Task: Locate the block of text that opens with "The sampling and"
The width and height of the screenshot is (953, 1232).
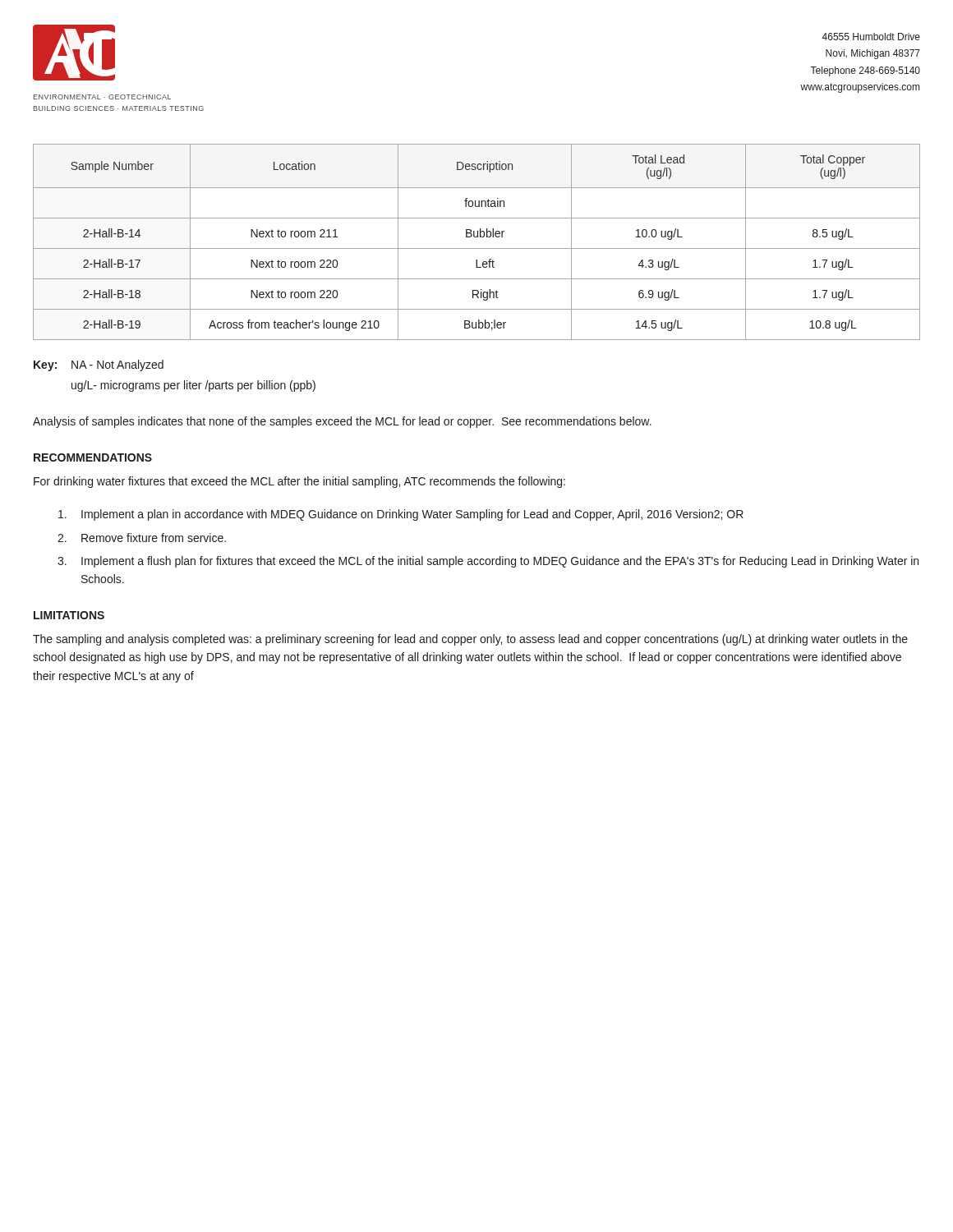Action: (470, 657)
